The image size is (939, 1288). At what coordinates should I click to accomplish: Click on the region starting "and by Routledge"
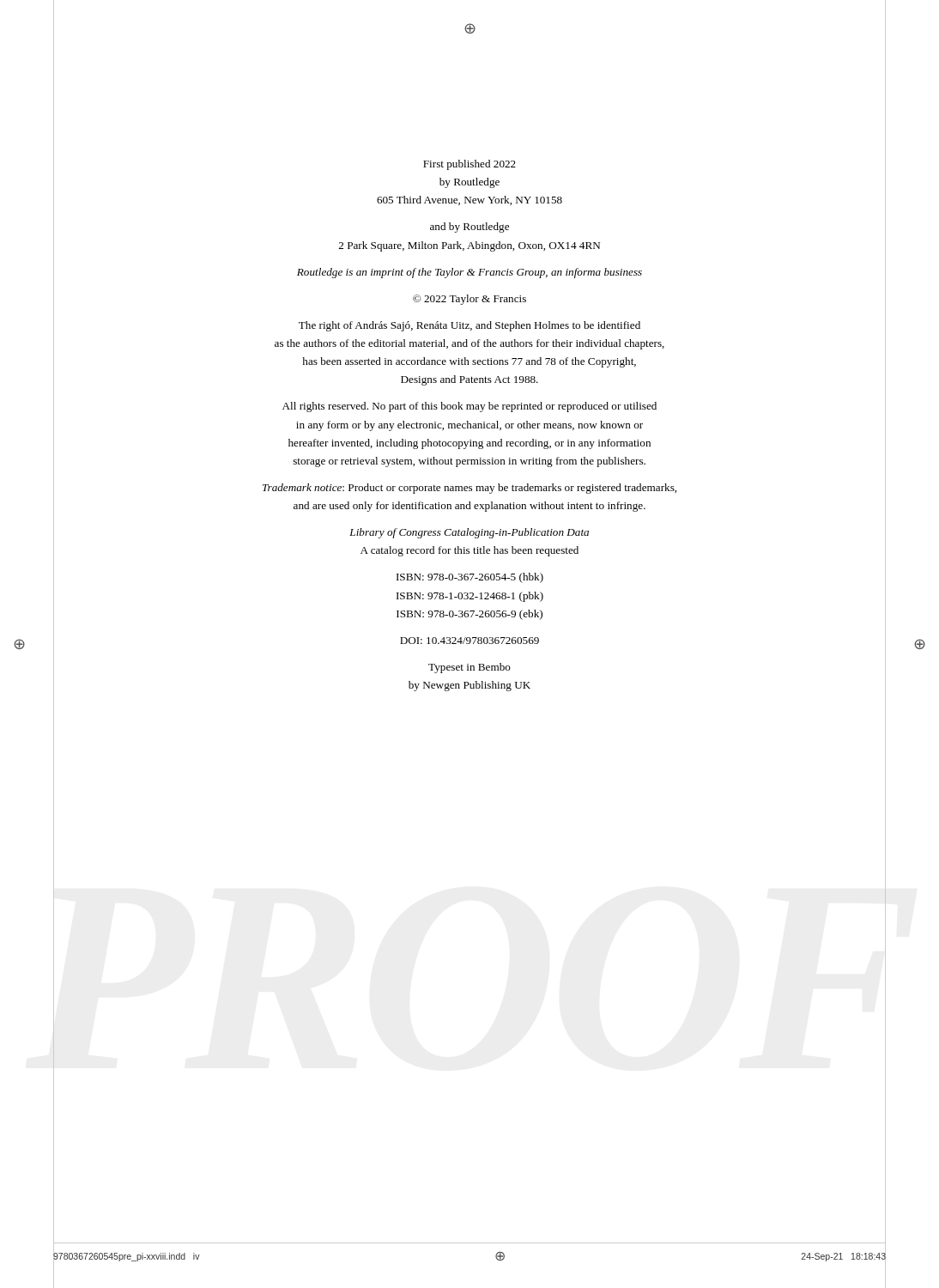[x=470, y=236]
